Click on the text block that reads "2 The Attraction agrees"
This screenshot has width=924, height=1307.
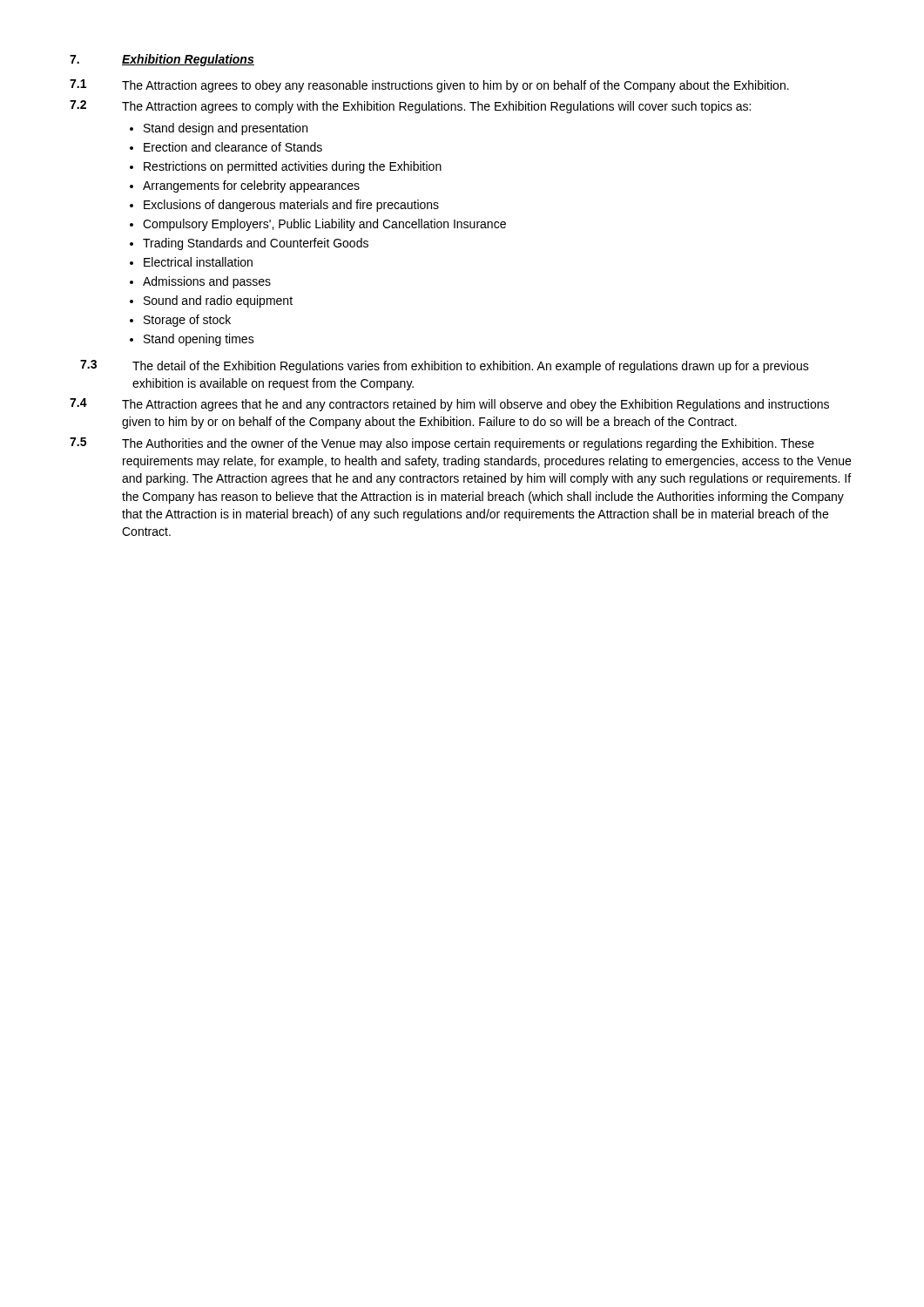tap(411, 226)
